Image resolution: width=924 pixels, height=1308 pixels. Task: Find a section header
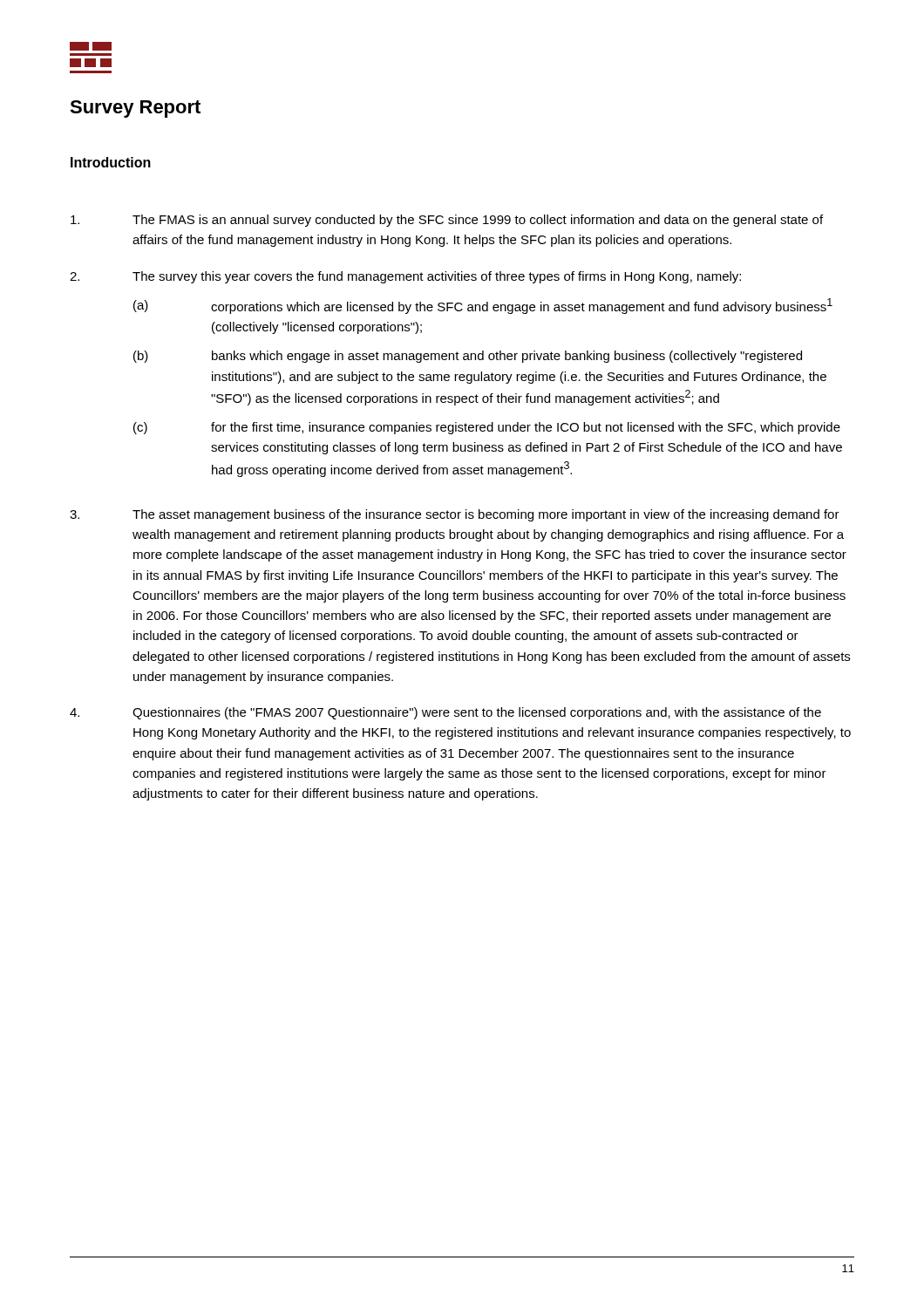tap(110, 163)
